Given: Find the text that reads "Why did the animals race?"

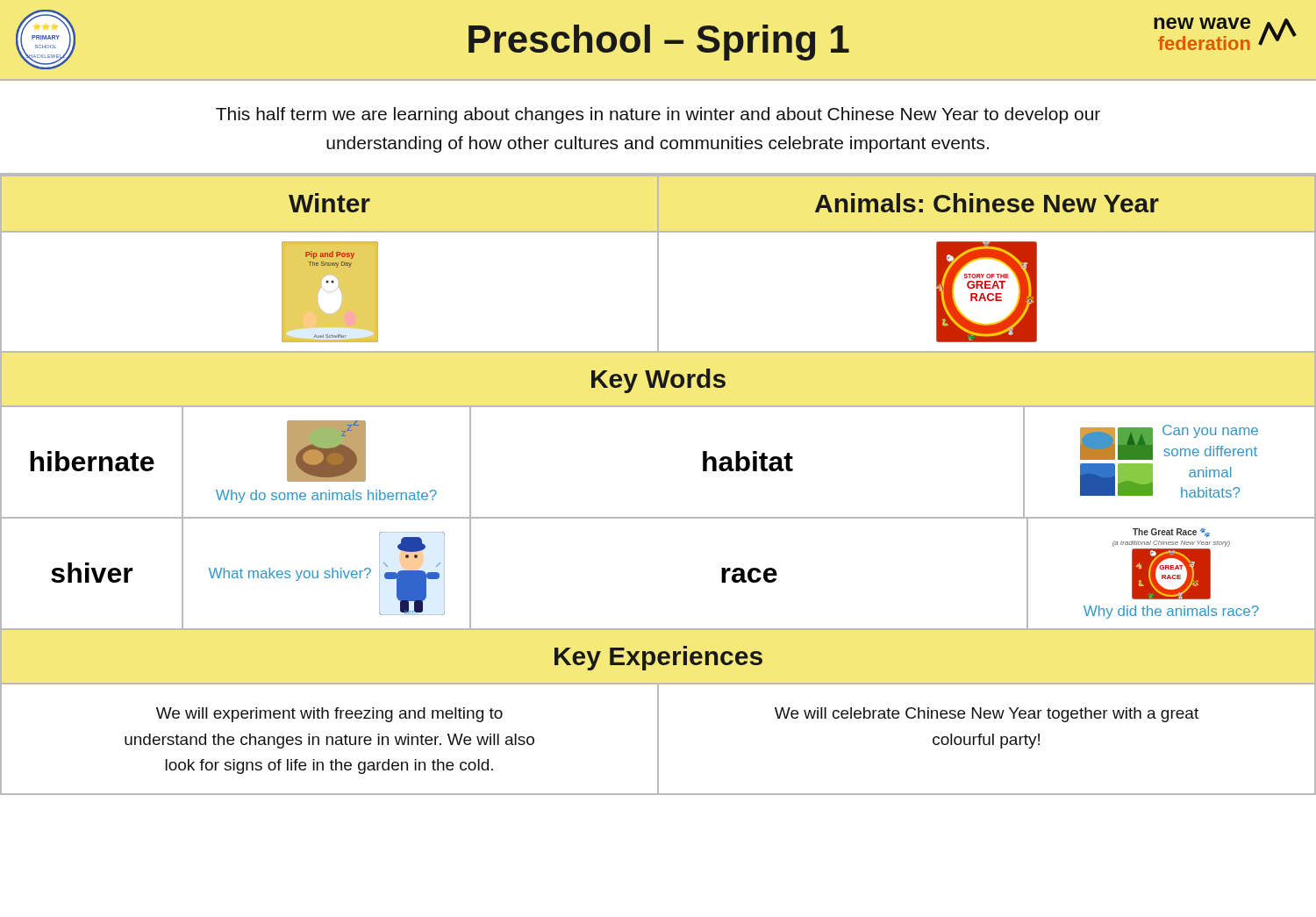Looking at the screenshot, I should point(1171,611).
